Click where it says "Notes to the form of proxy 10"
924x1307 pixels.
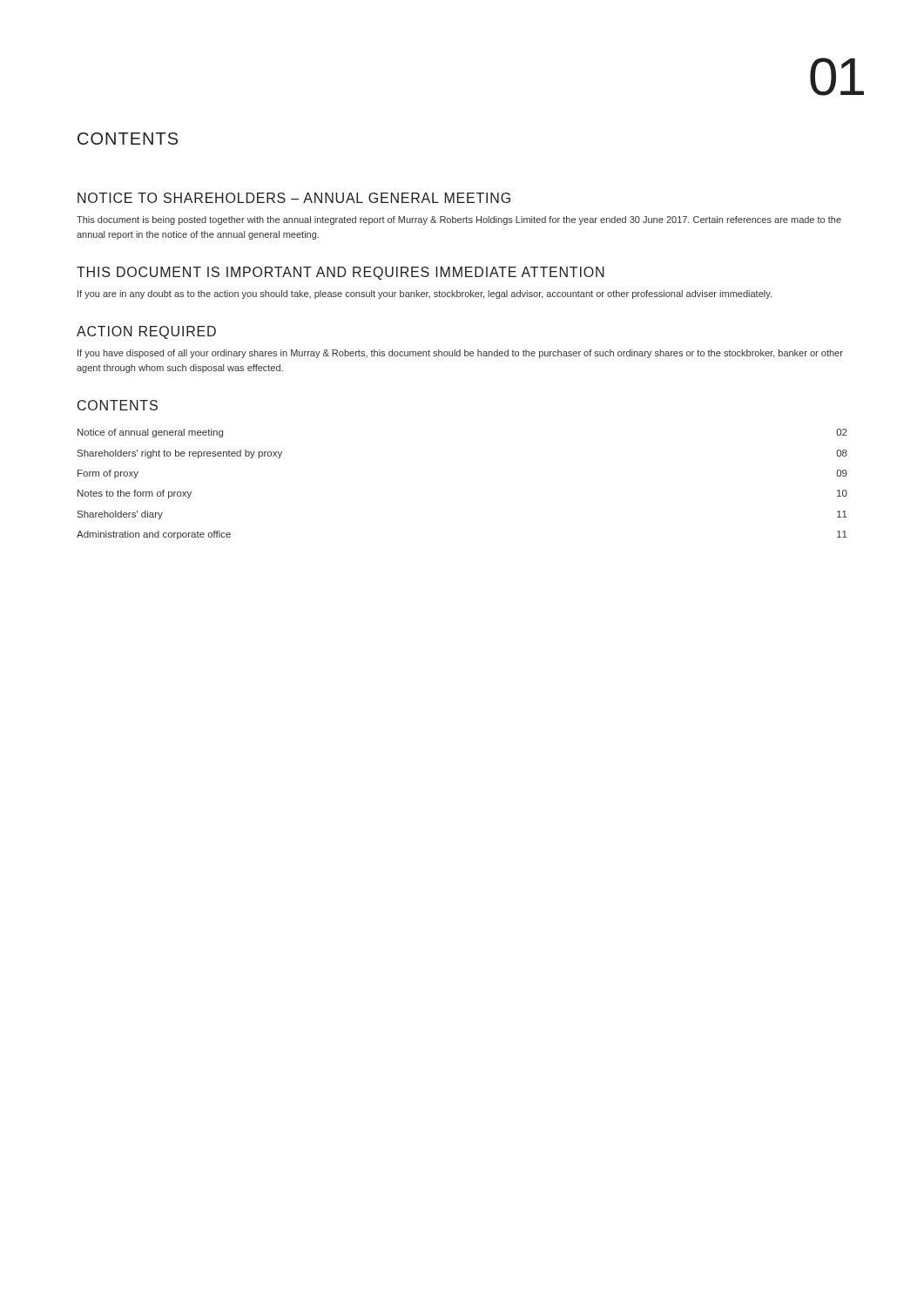[128, 494]
